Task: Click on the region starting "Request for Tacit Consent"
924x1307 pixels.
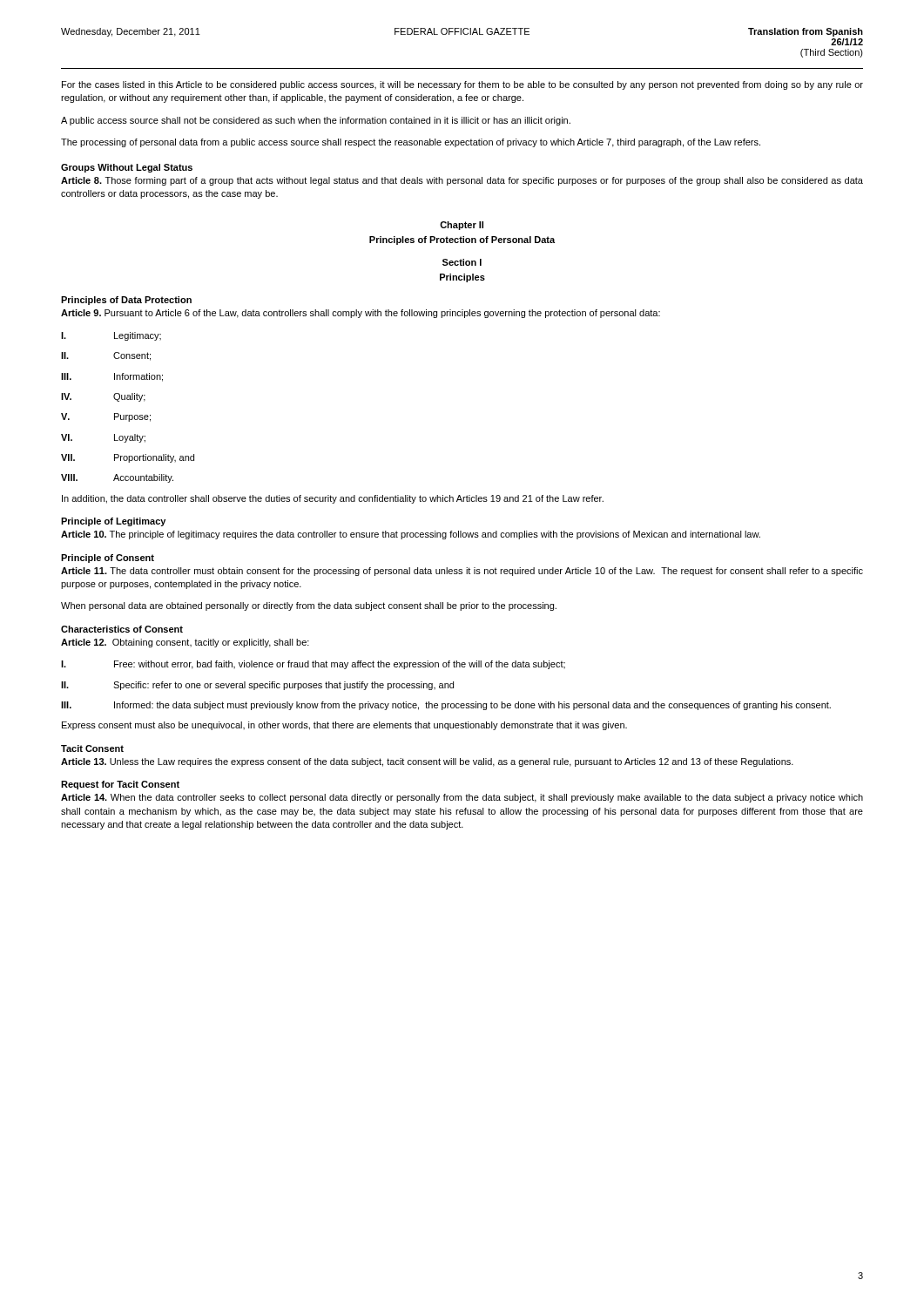Action: pyautogui.click(x=120, y=784)
